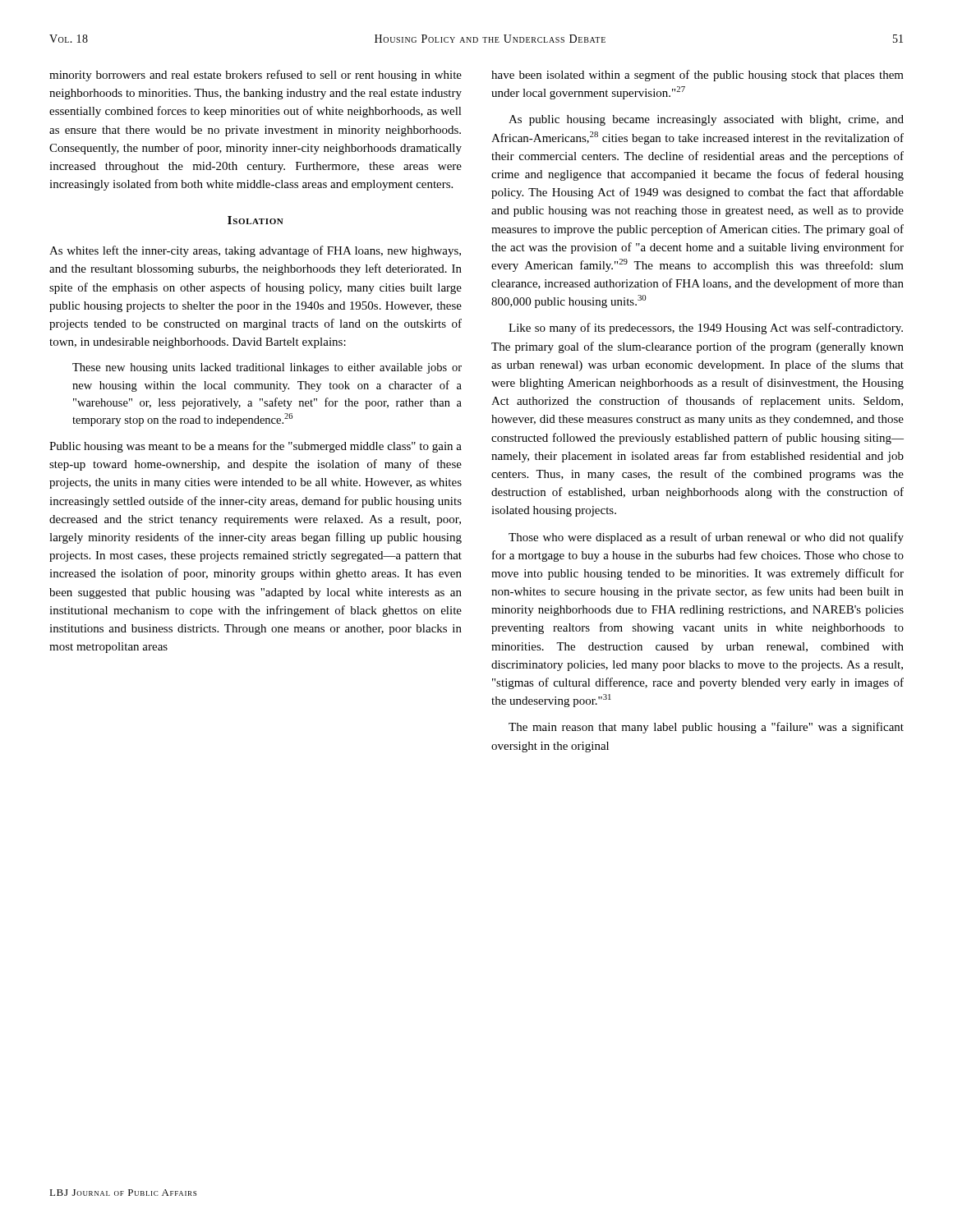
Task: Locate the block of text that opens with "As whites left the inner-city areas, taking"
Action: pyautogui.click(x=255, y=296)
